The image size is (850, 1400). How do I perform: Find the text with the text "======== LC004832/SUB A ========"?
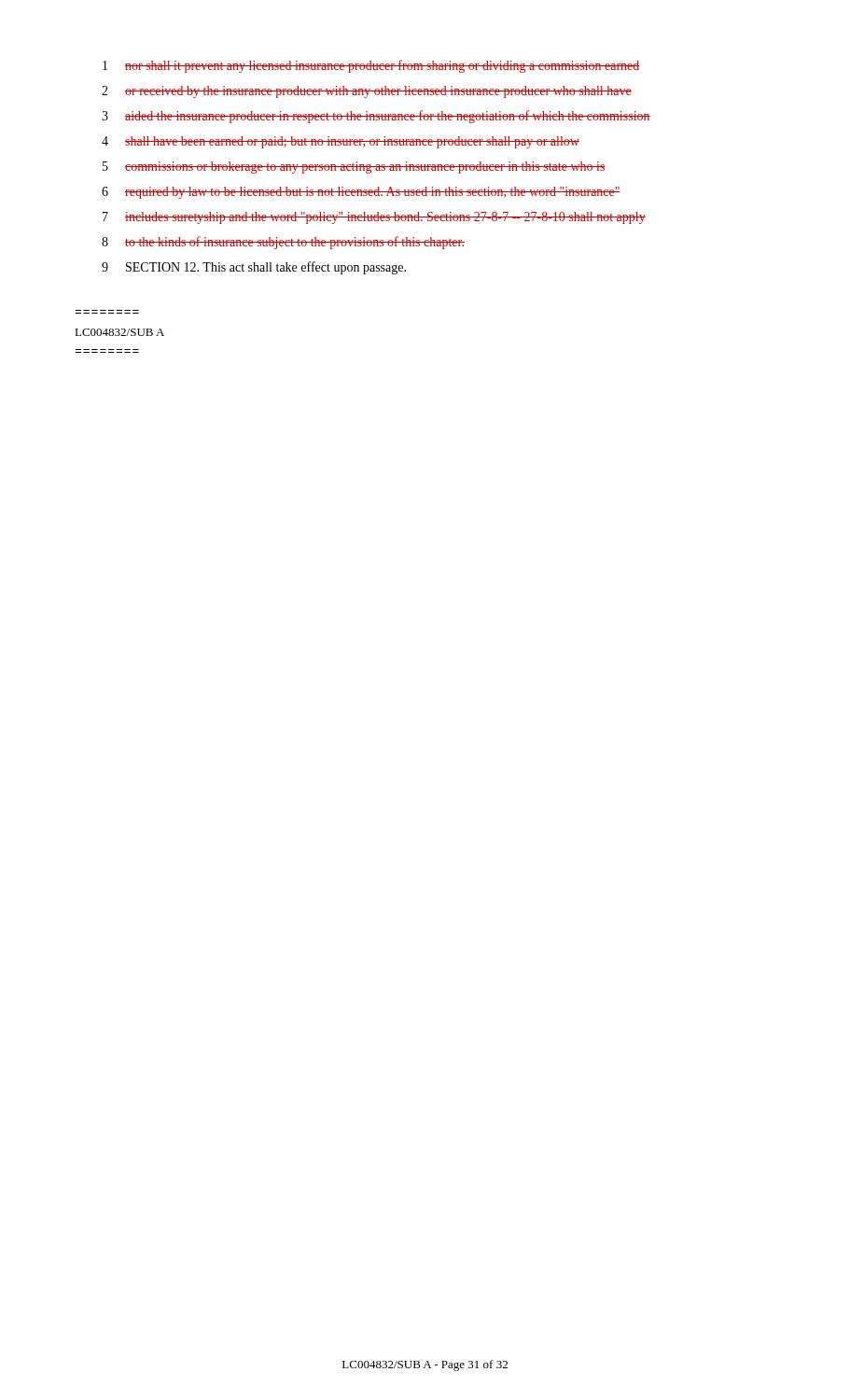coord(119,332)
